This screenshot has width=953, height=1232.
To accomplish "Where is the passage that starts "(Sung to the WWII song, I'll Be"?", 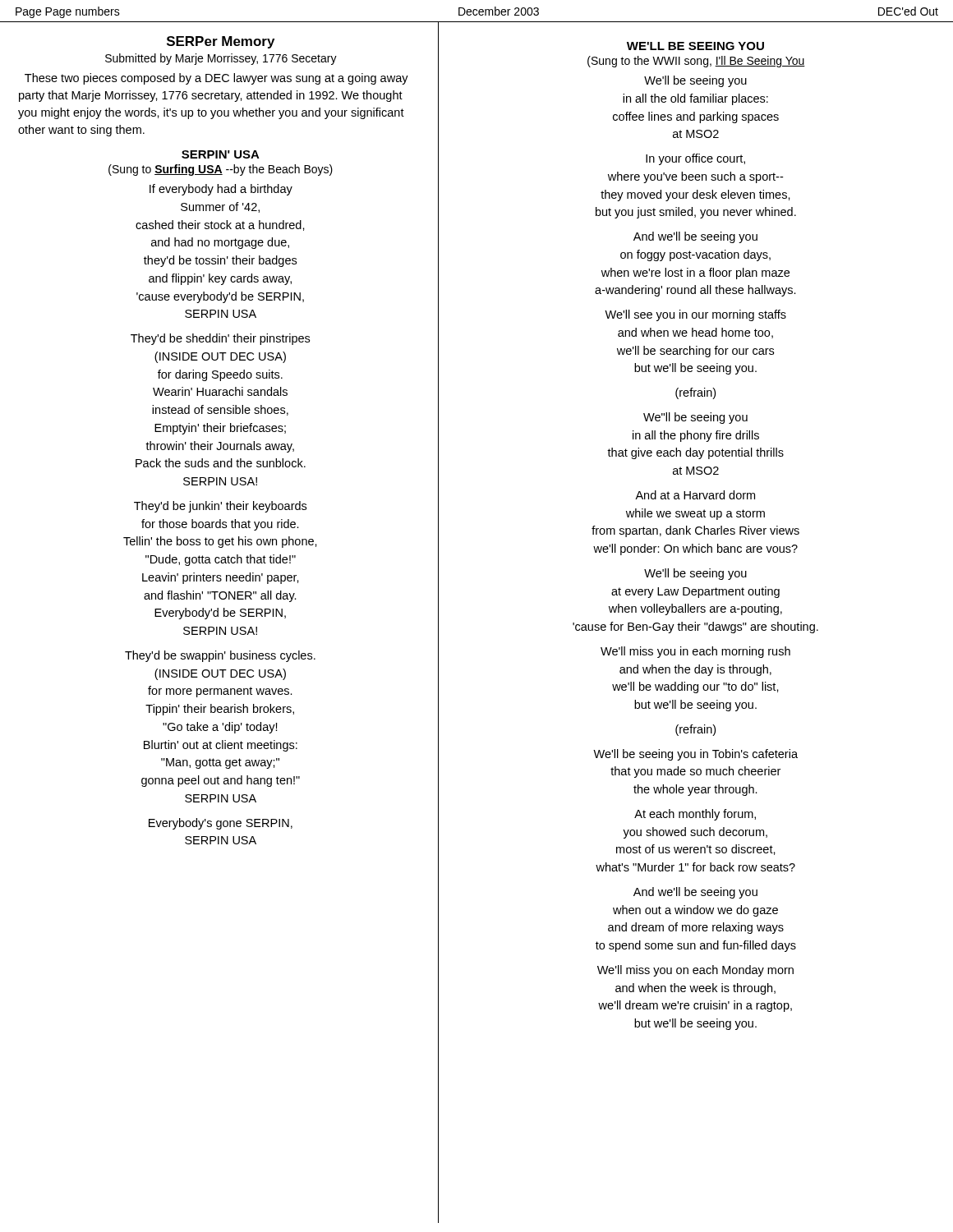I will pyautogui.click(x=696, y=61).
